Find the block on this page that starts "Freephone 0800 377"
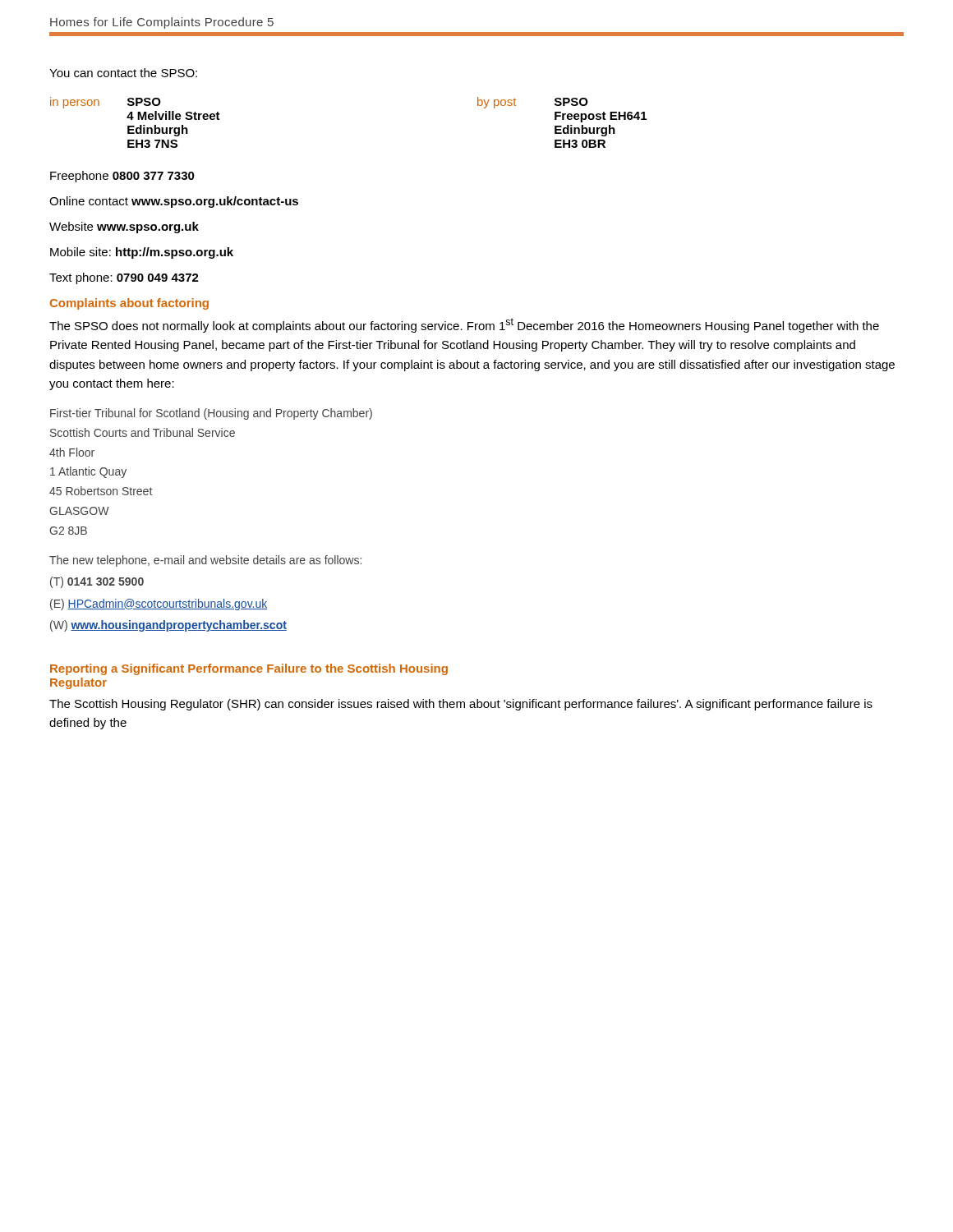The width and height of the screenshot is (953, 1232). coord(122,175)
